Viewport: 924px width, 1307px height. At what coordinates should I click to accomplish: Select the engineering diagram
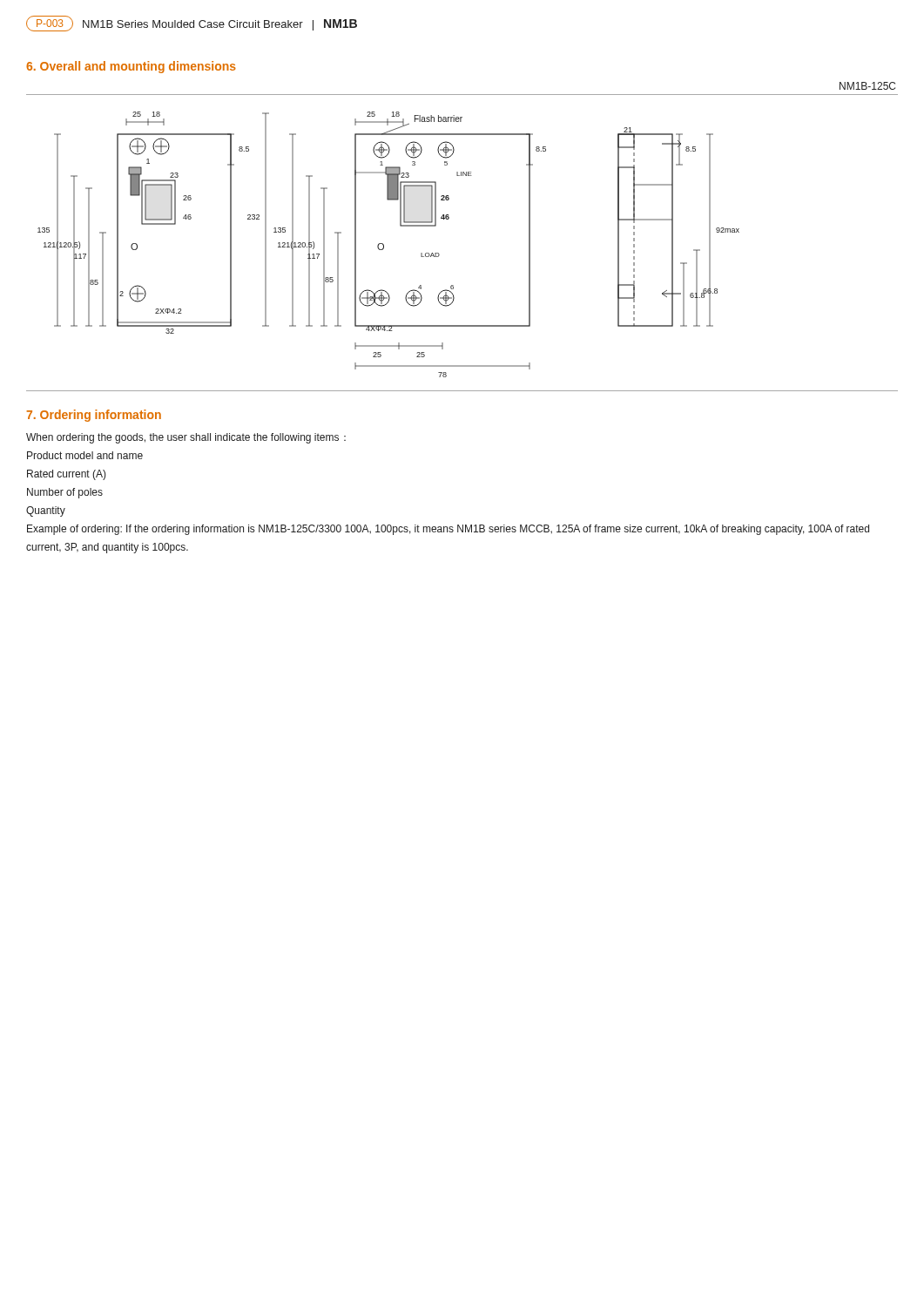tap(462, 244)
